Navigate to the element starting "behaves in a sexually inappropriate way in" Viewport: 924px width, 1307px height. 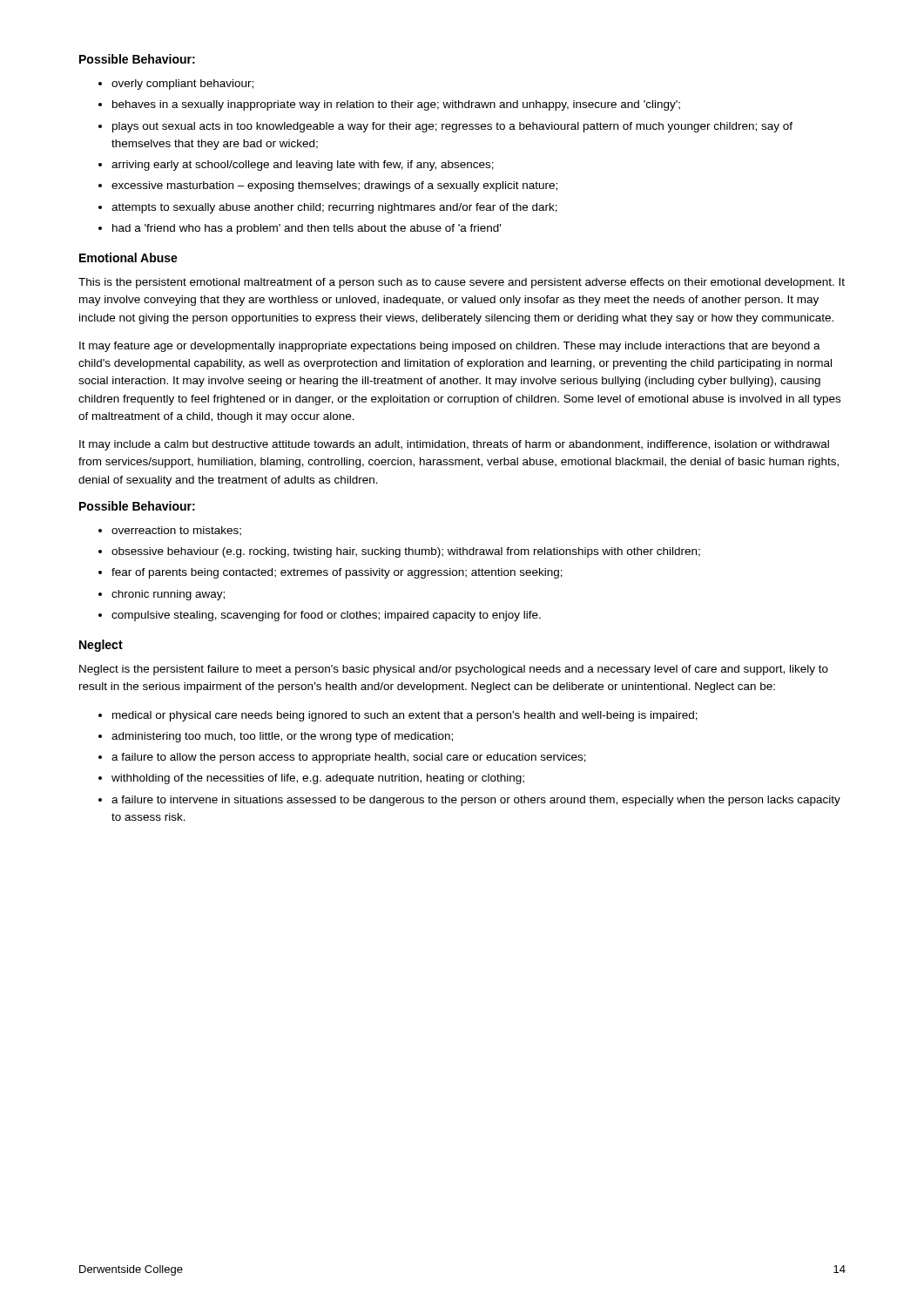396,104
